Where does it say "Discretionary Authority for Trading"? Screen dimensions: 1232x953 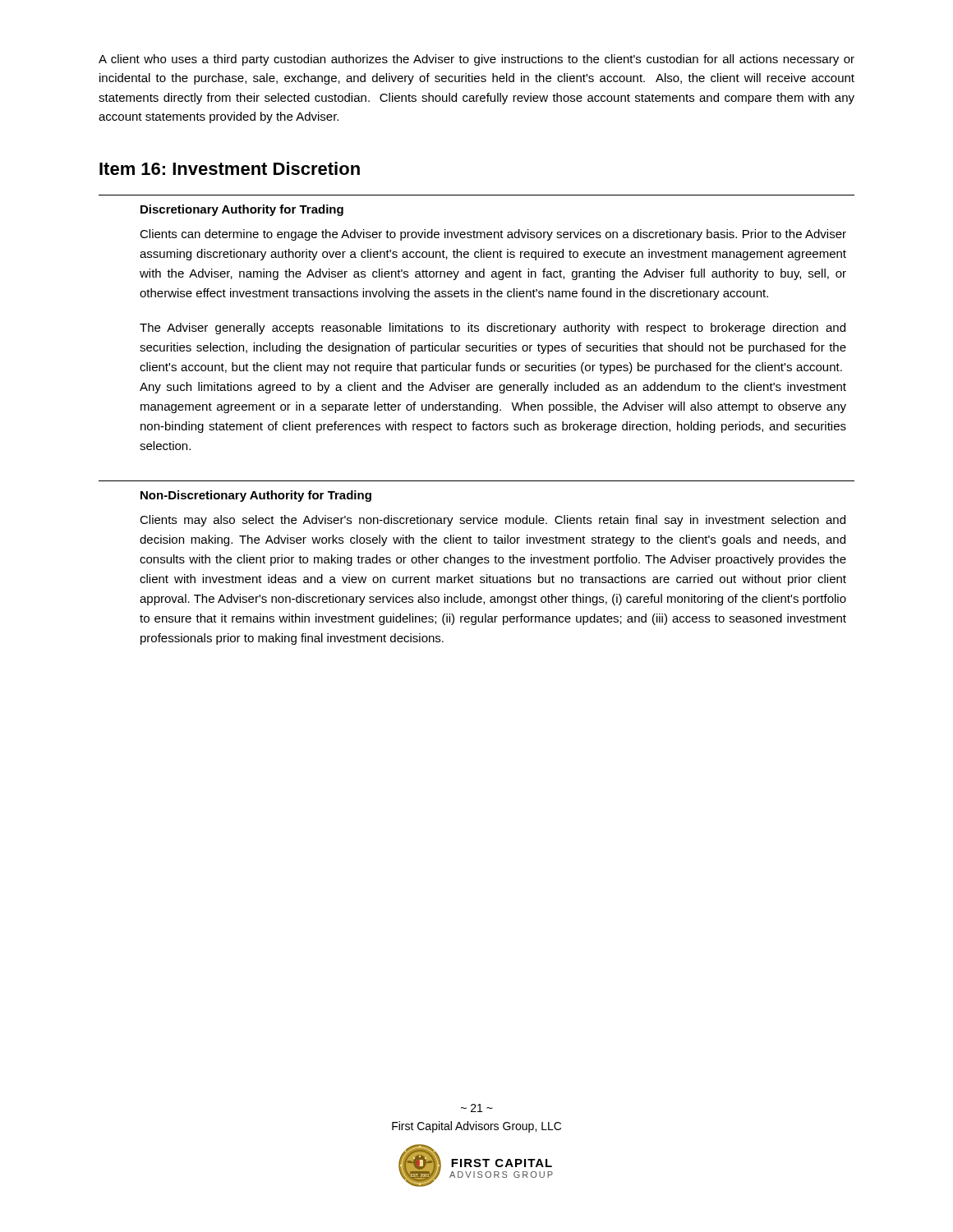pos(242,209)
